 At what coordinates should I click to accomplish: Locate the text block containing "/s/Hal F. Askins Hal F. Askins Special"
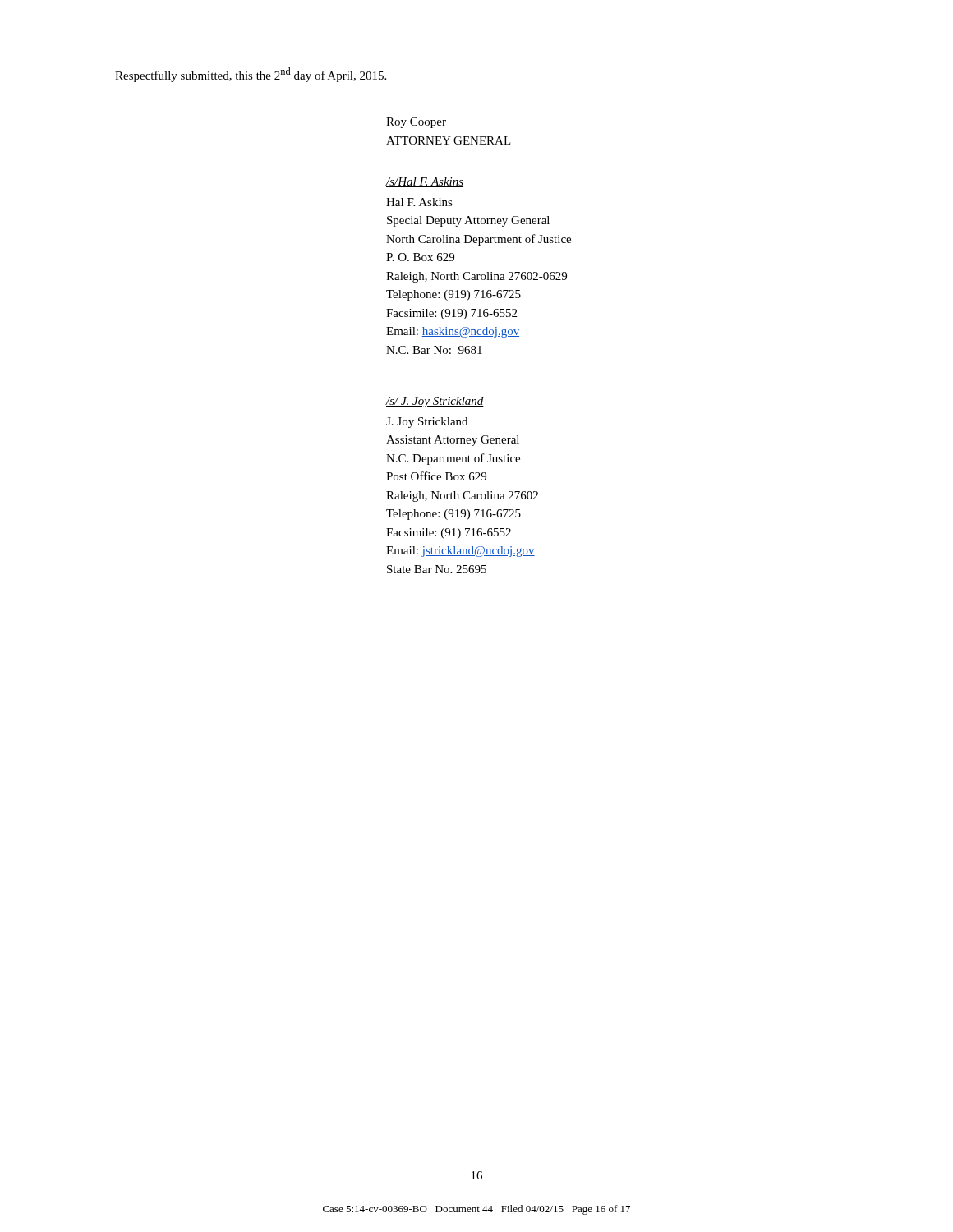[x=425, y=182]
